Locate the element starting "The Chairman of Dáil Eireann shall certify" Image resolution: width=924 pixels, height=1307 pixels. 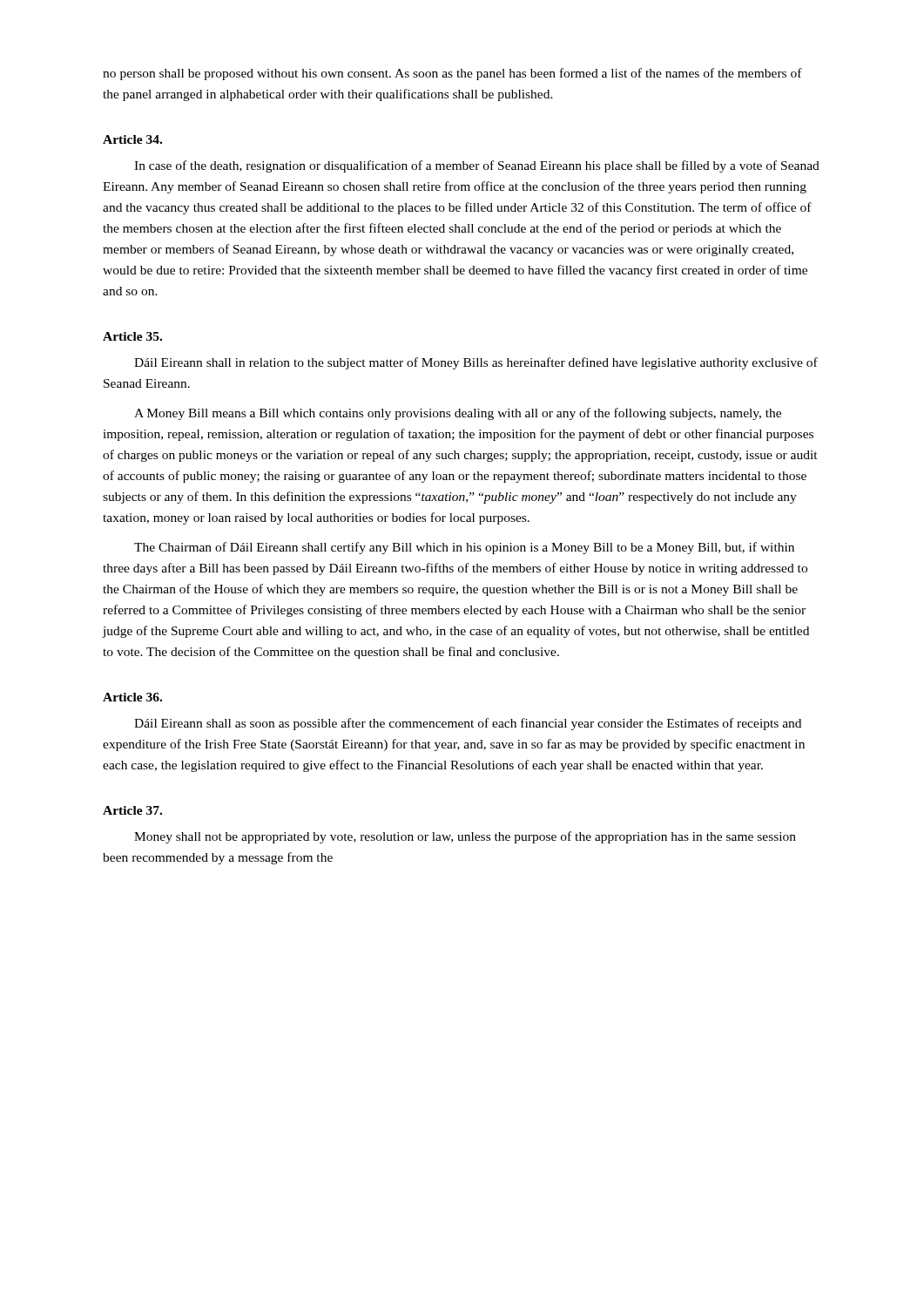coord(462,600)
